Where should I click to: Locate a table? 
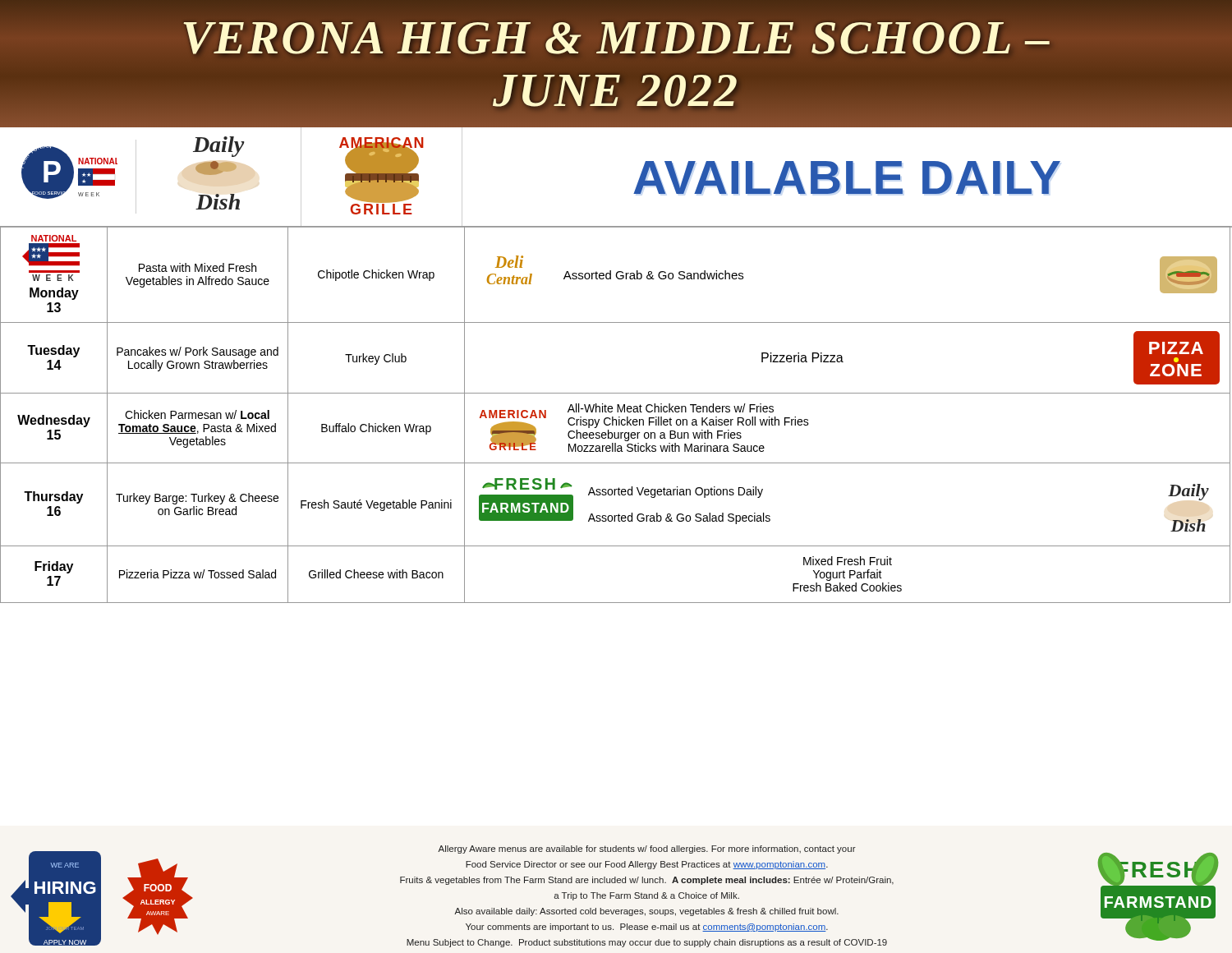(615, 415)
